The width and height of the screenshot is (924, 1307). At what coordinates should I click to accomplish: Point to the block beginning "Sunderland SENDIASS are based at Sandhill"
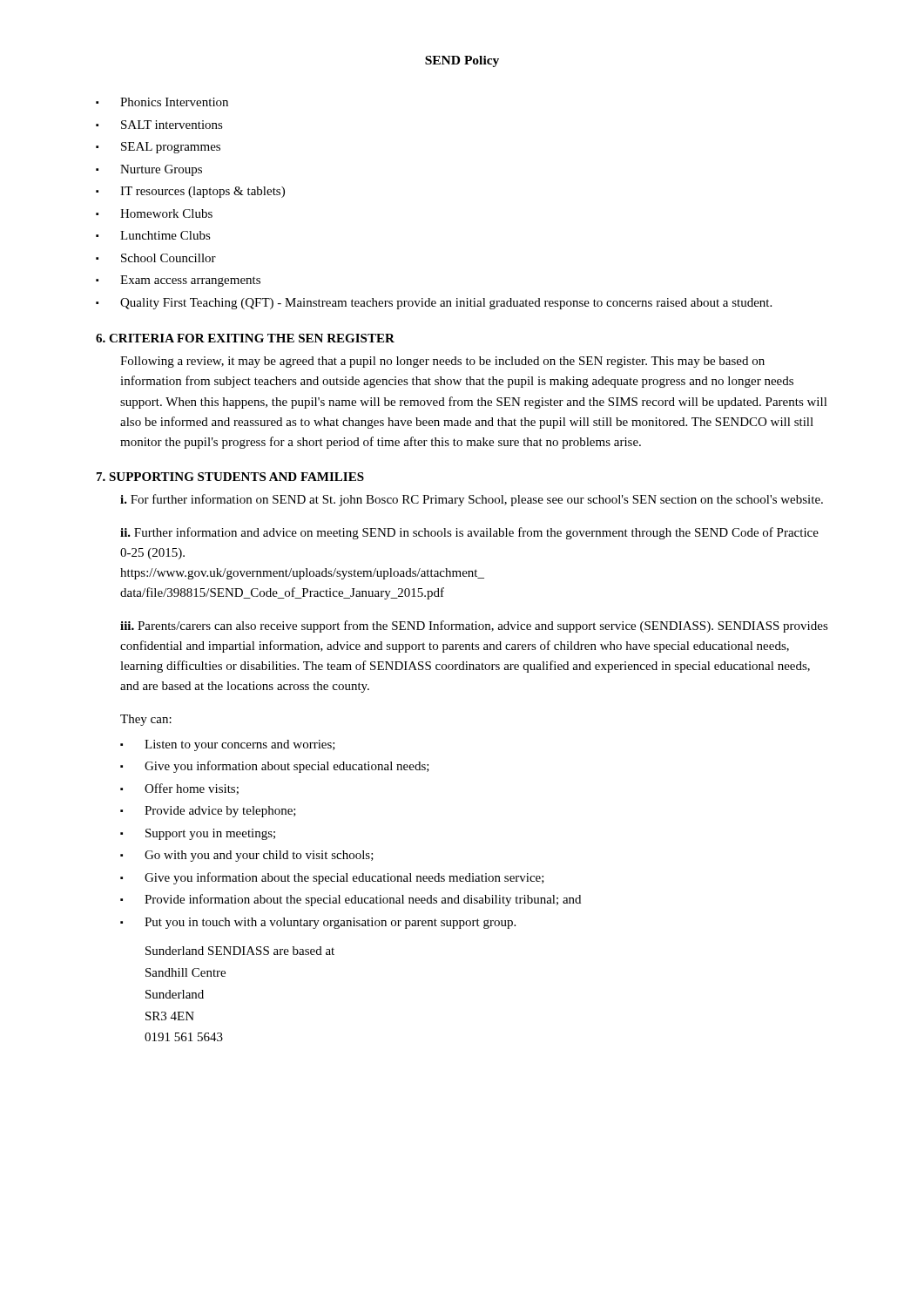point(240,951)
